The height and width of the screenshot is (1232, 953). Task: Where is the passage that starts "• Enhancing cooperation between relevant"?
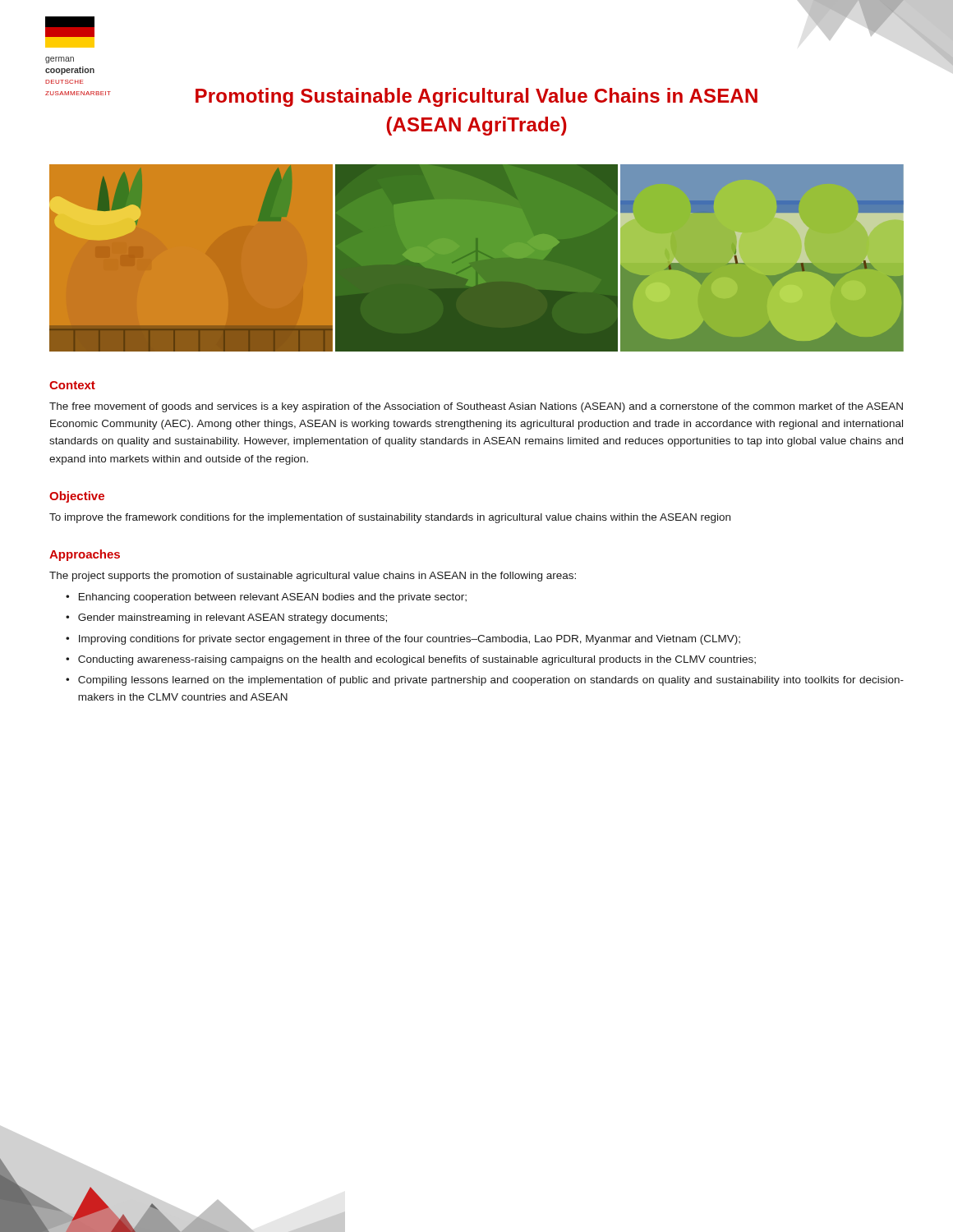click(267, 597)
